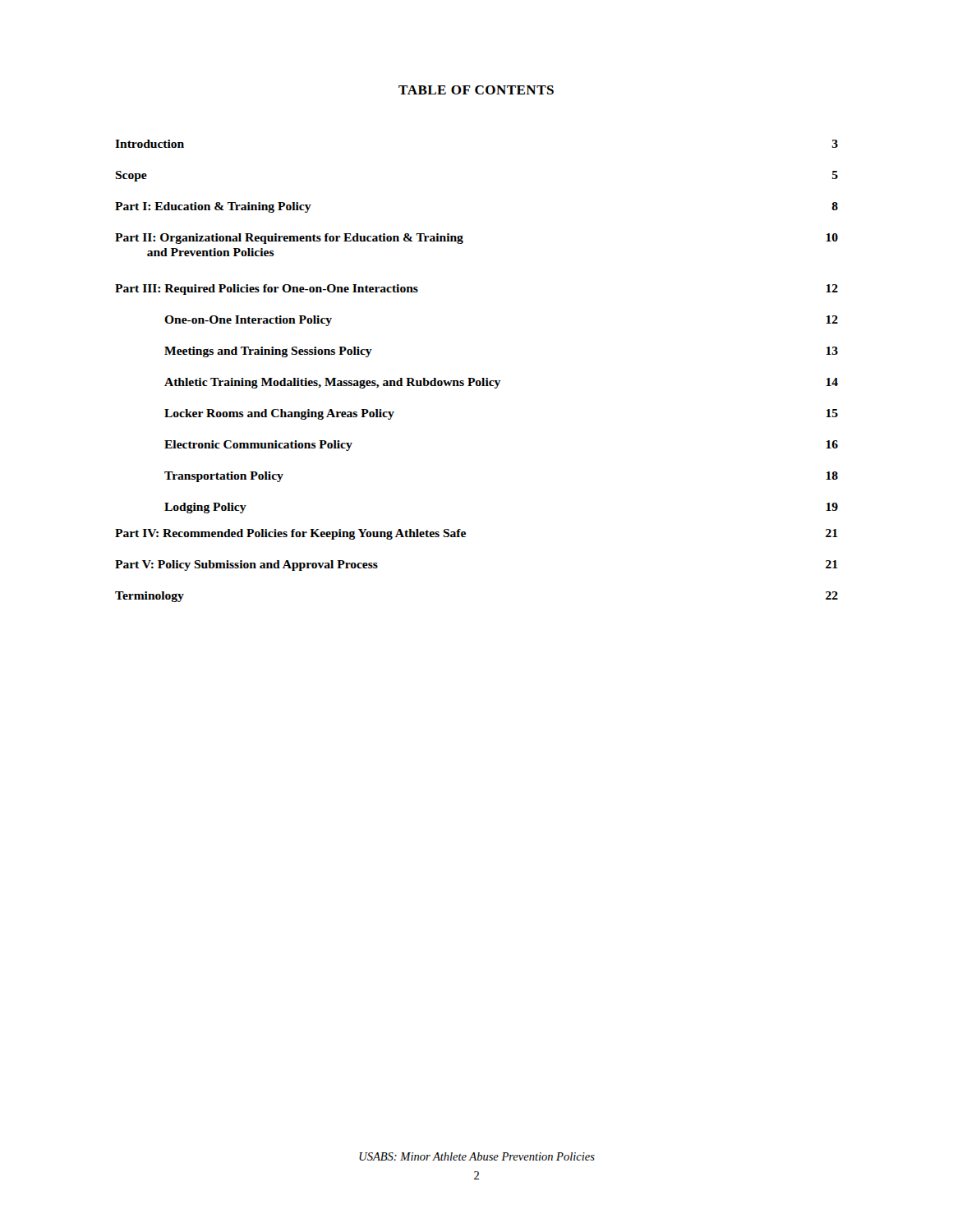953x1232 pixels.
Task: Select the text starting "Part III: Required Policies for One-on-One Interactions"
Action: (x=267, y=290)
